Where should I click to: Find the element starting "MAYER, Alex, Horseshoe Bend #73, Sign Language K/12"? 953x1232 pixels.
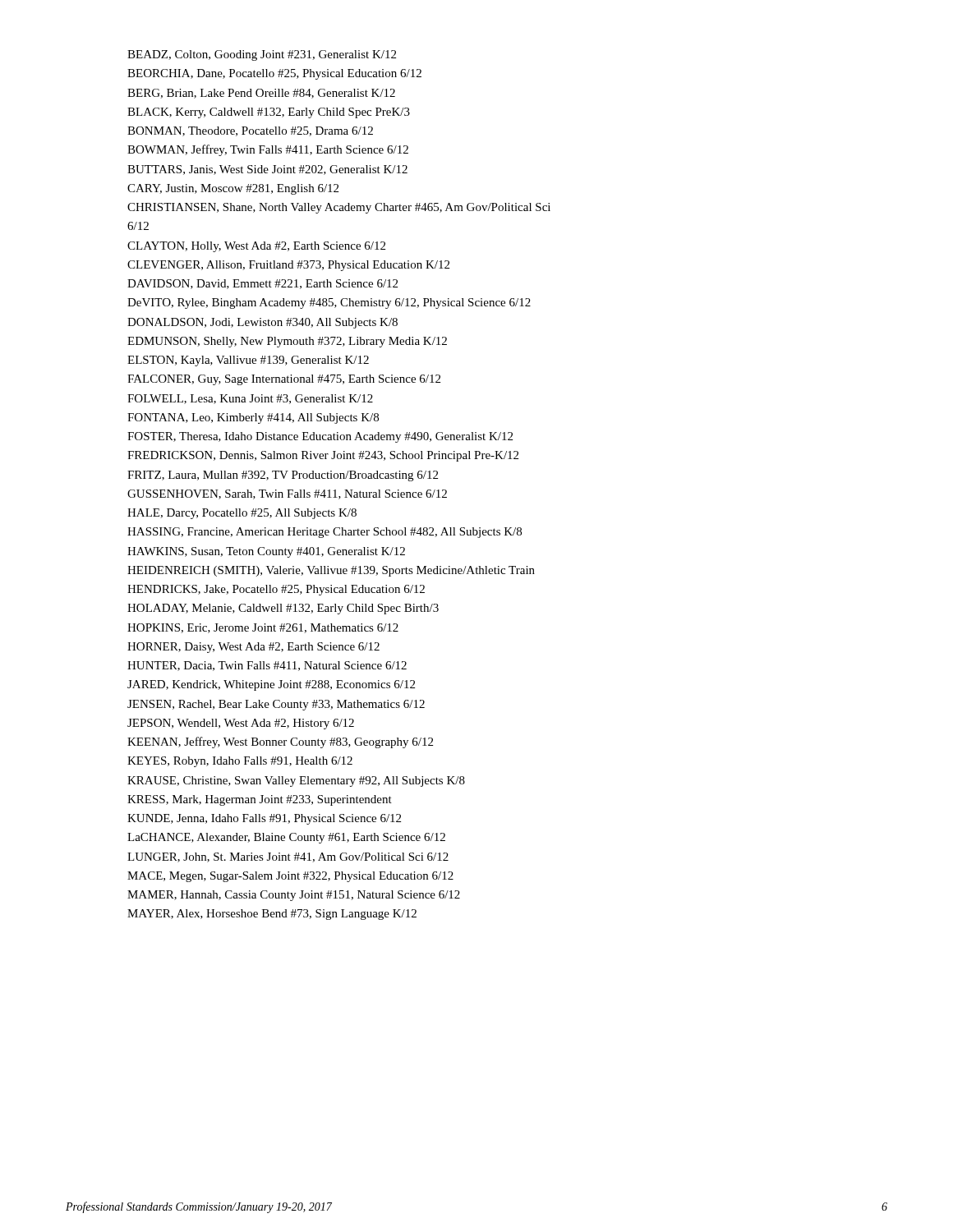point(272,914)
